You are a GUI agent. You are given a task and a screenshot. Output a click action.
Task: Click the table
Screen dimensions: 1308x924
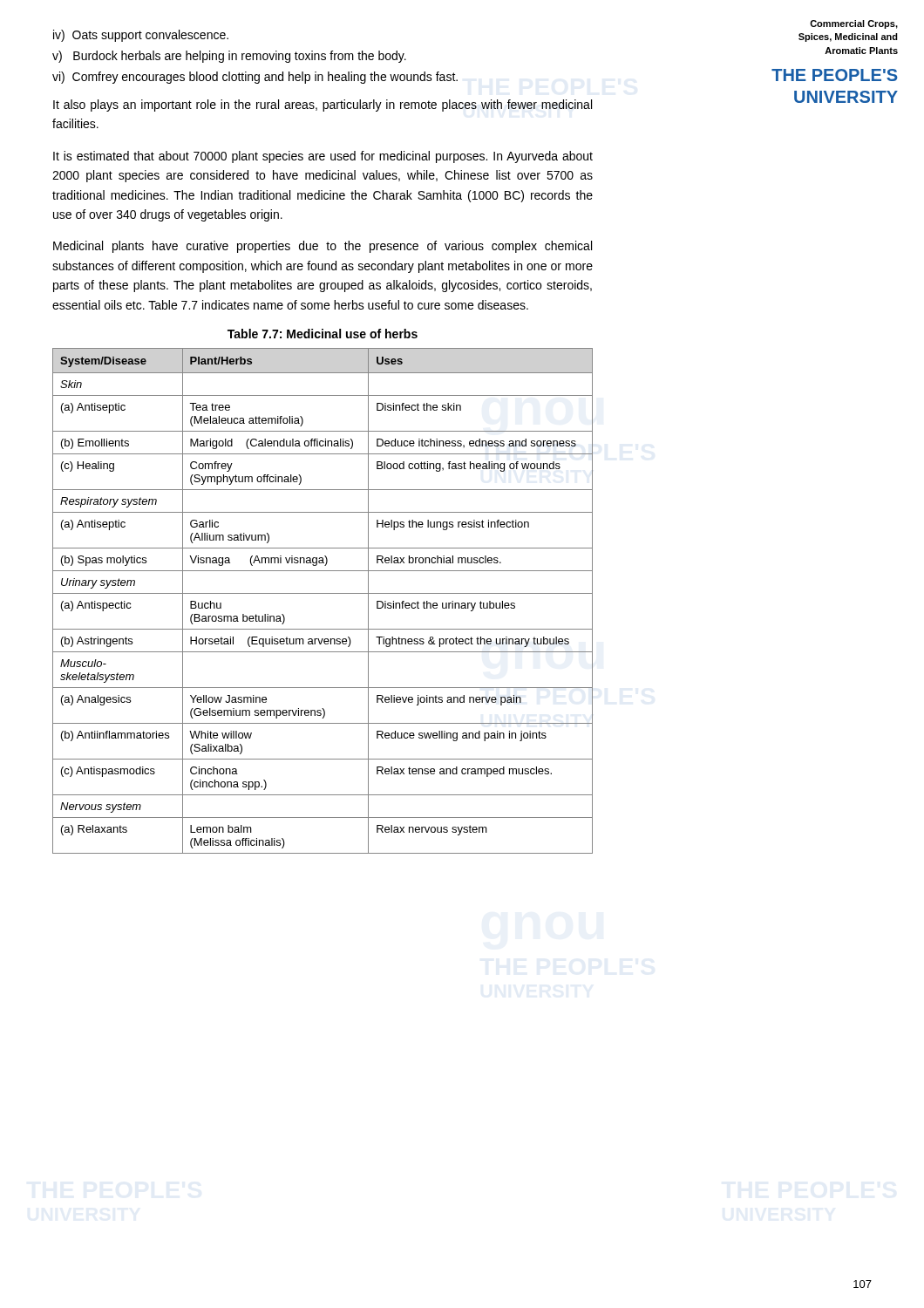(323, 601)
